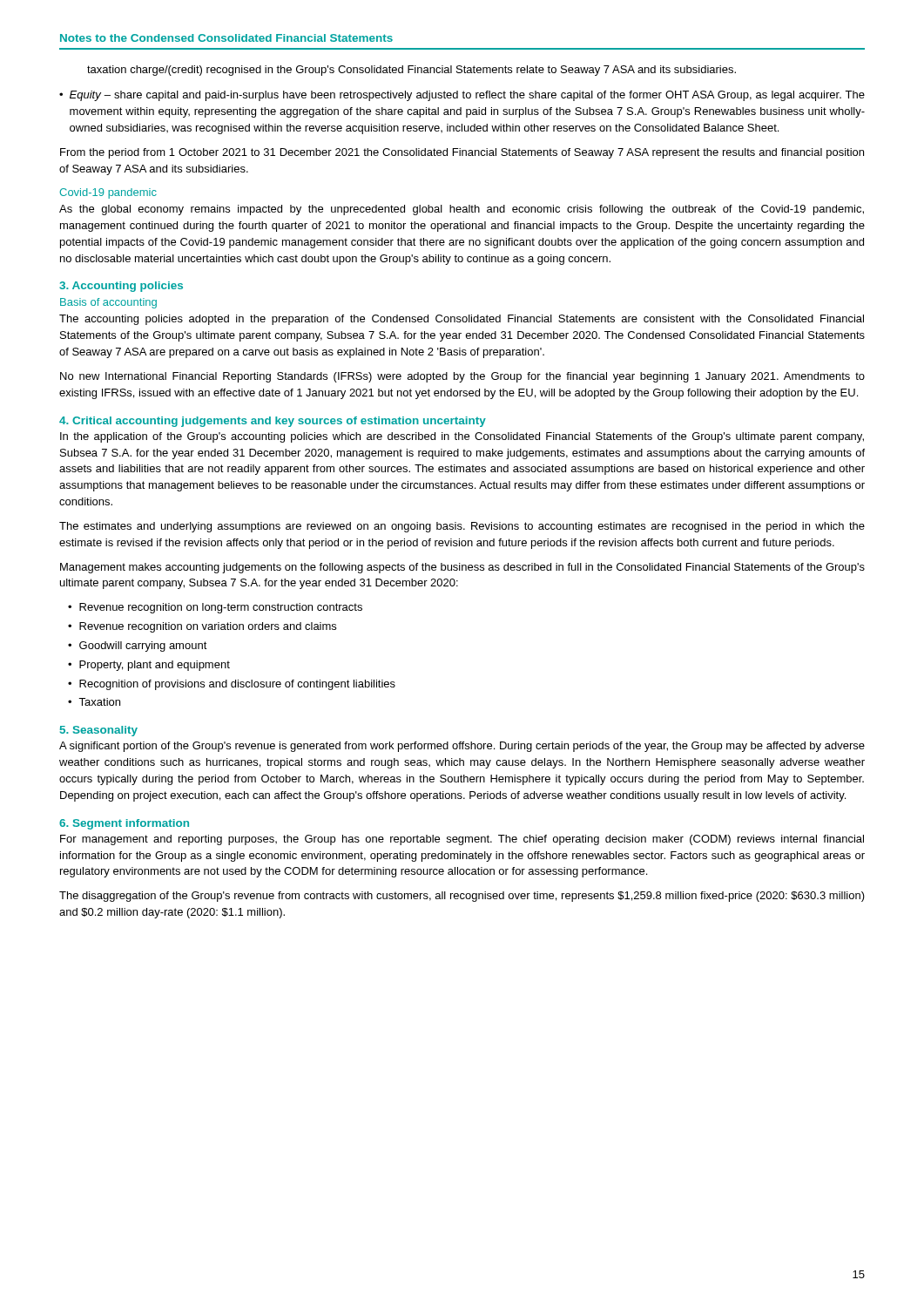
Task: Find the block on this page that starts "Management makes accounting judgements on the"
Action: [462, 575]
